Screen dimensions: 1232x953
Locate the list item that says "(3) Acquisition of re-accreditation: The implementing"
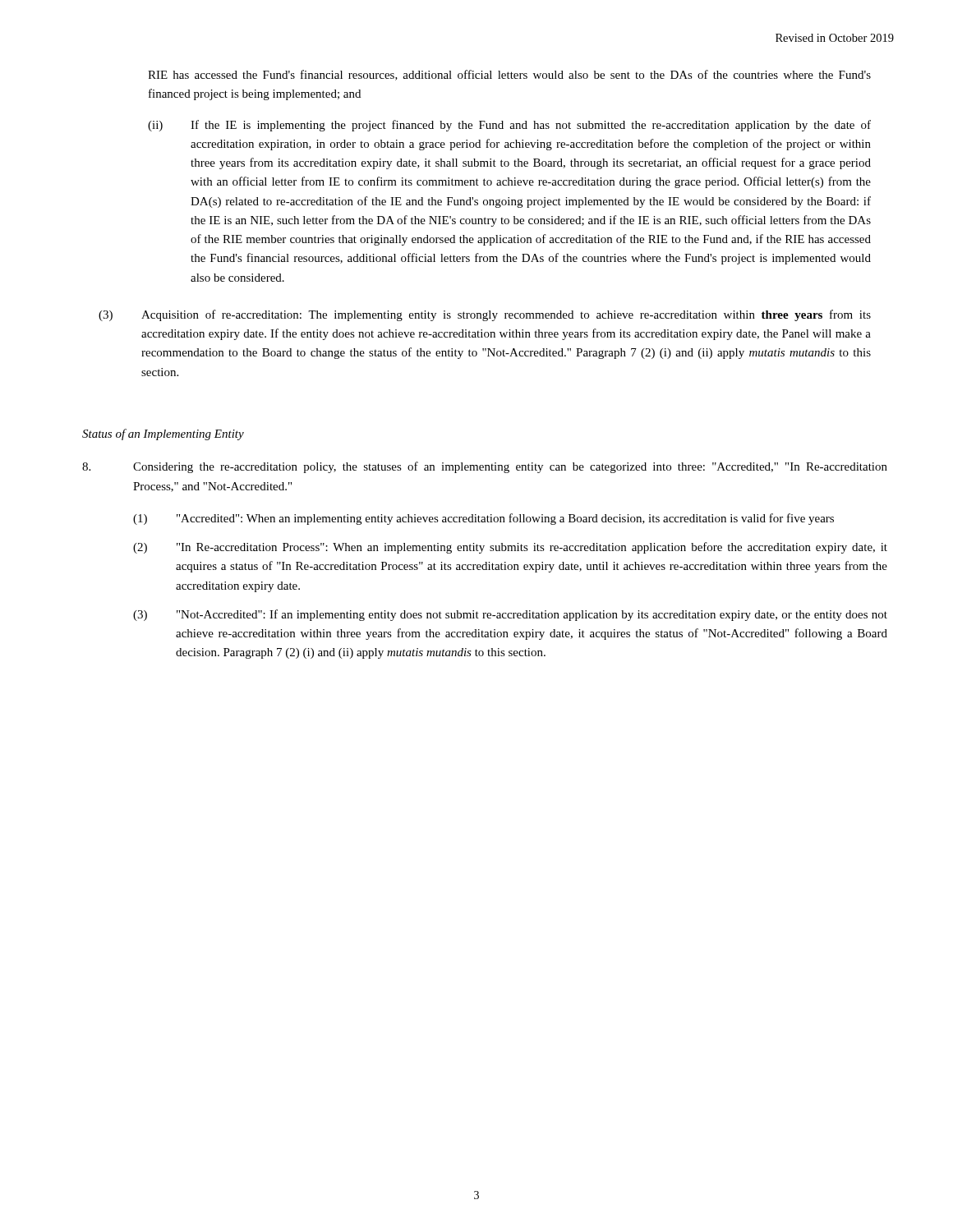[x=485, y=343]
